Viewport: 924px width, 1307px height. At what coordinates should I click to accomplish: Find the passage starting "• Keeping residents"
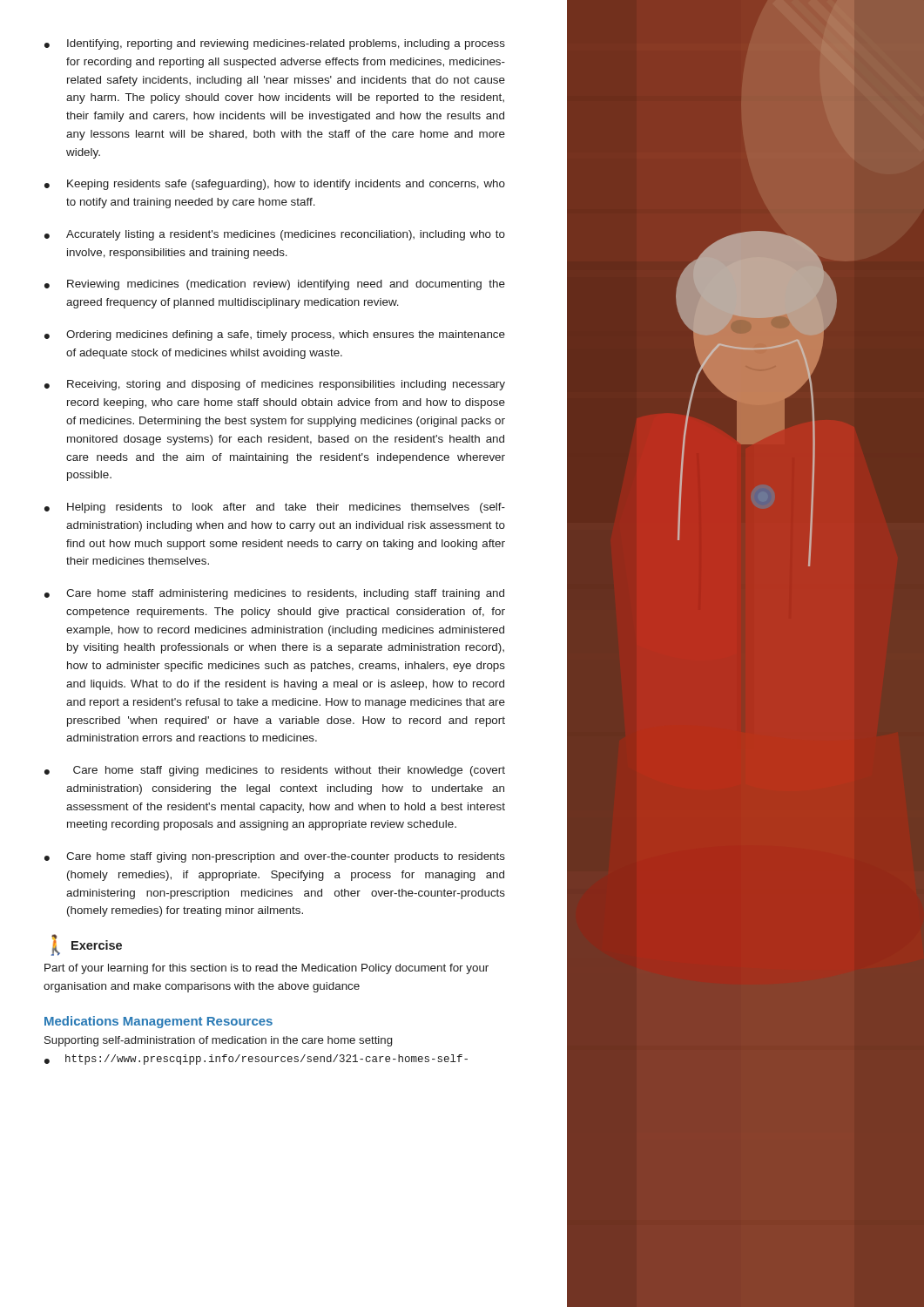(274, 194)
